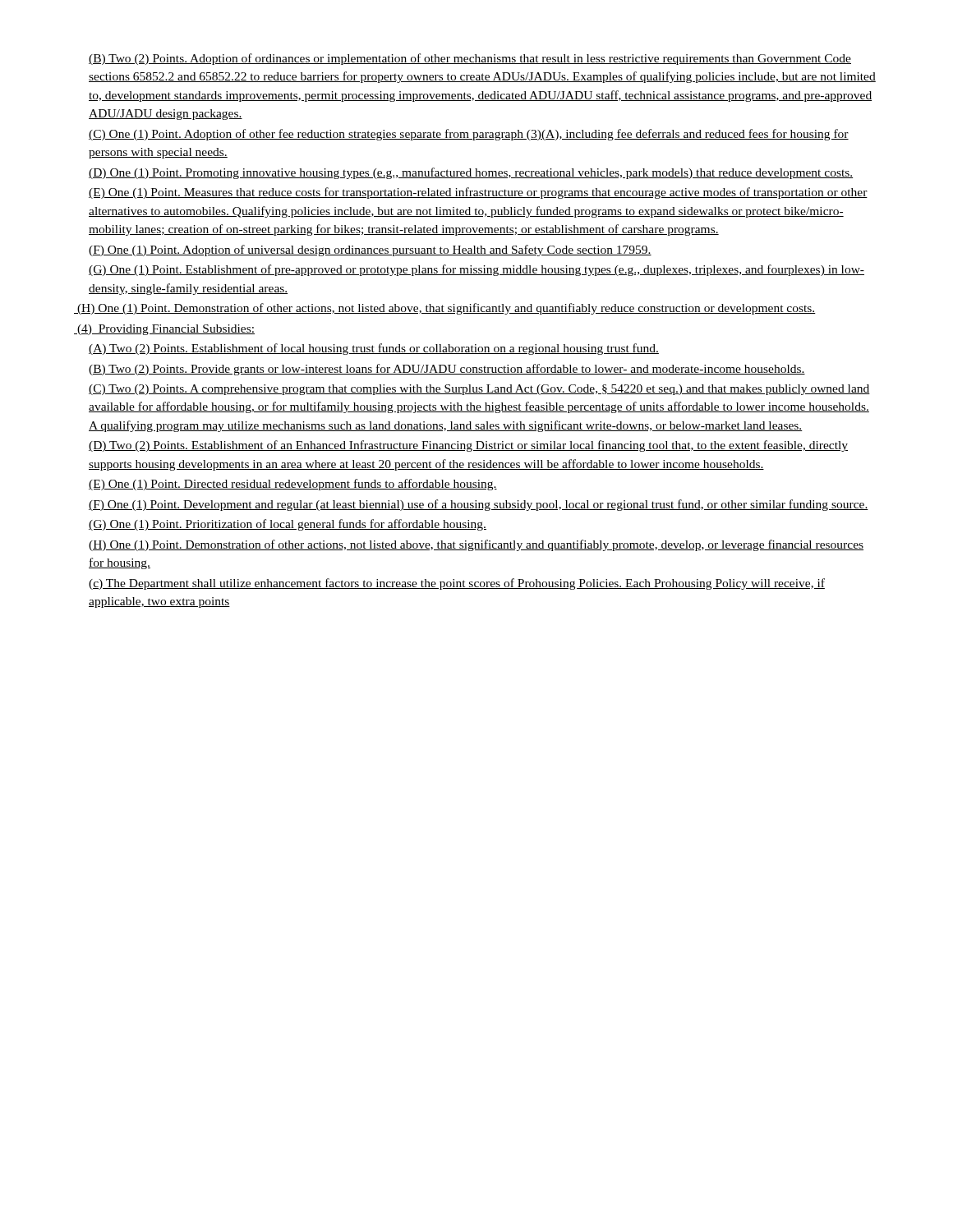Where is the passage that starts "(F) One (1) Point. Development"?
Viewport: 953px width, 1232px height.
pyautogui.click(x=476, y=504)
